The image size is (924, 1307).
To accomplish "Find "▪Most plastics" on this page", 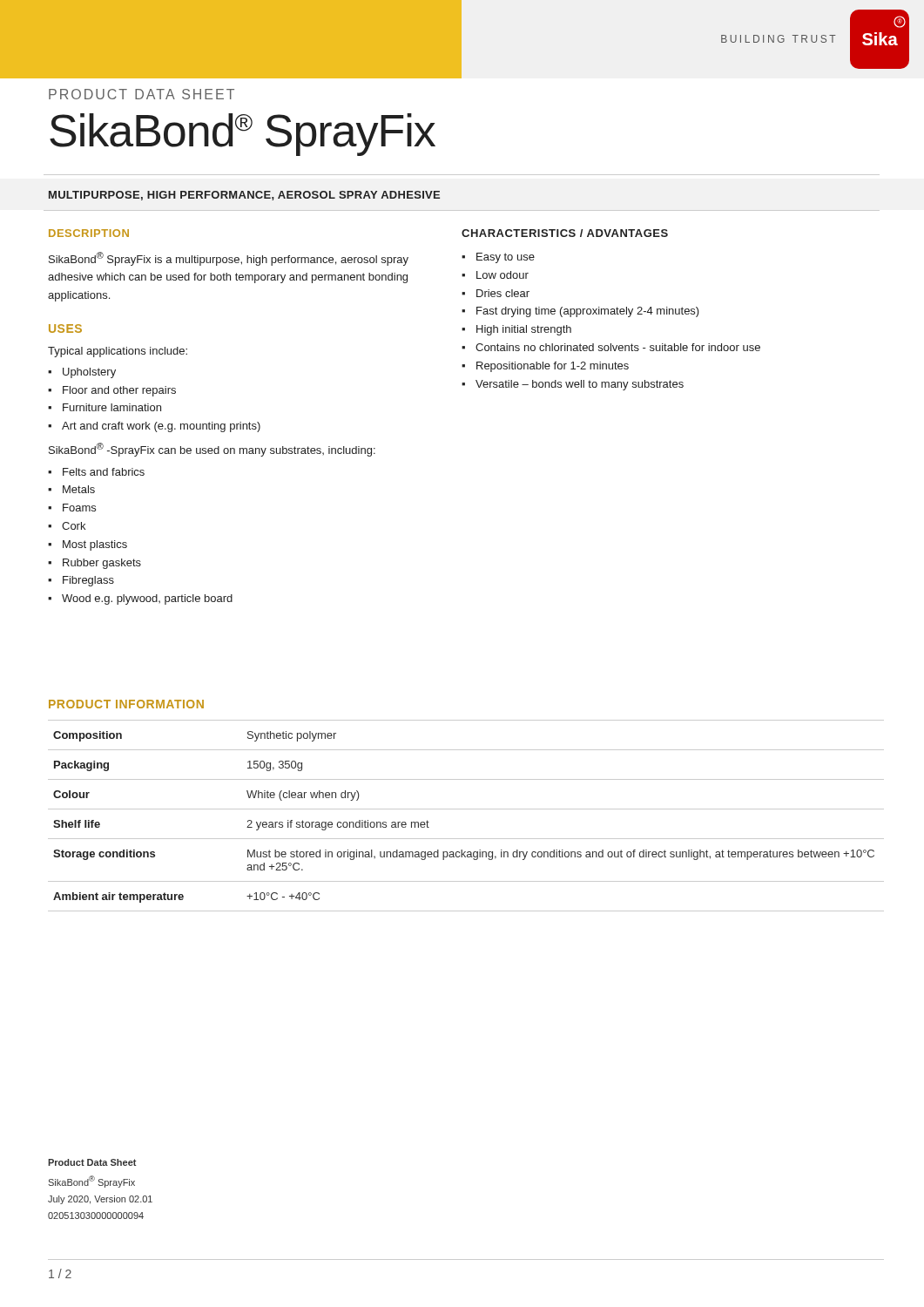I will coord(88,545).
